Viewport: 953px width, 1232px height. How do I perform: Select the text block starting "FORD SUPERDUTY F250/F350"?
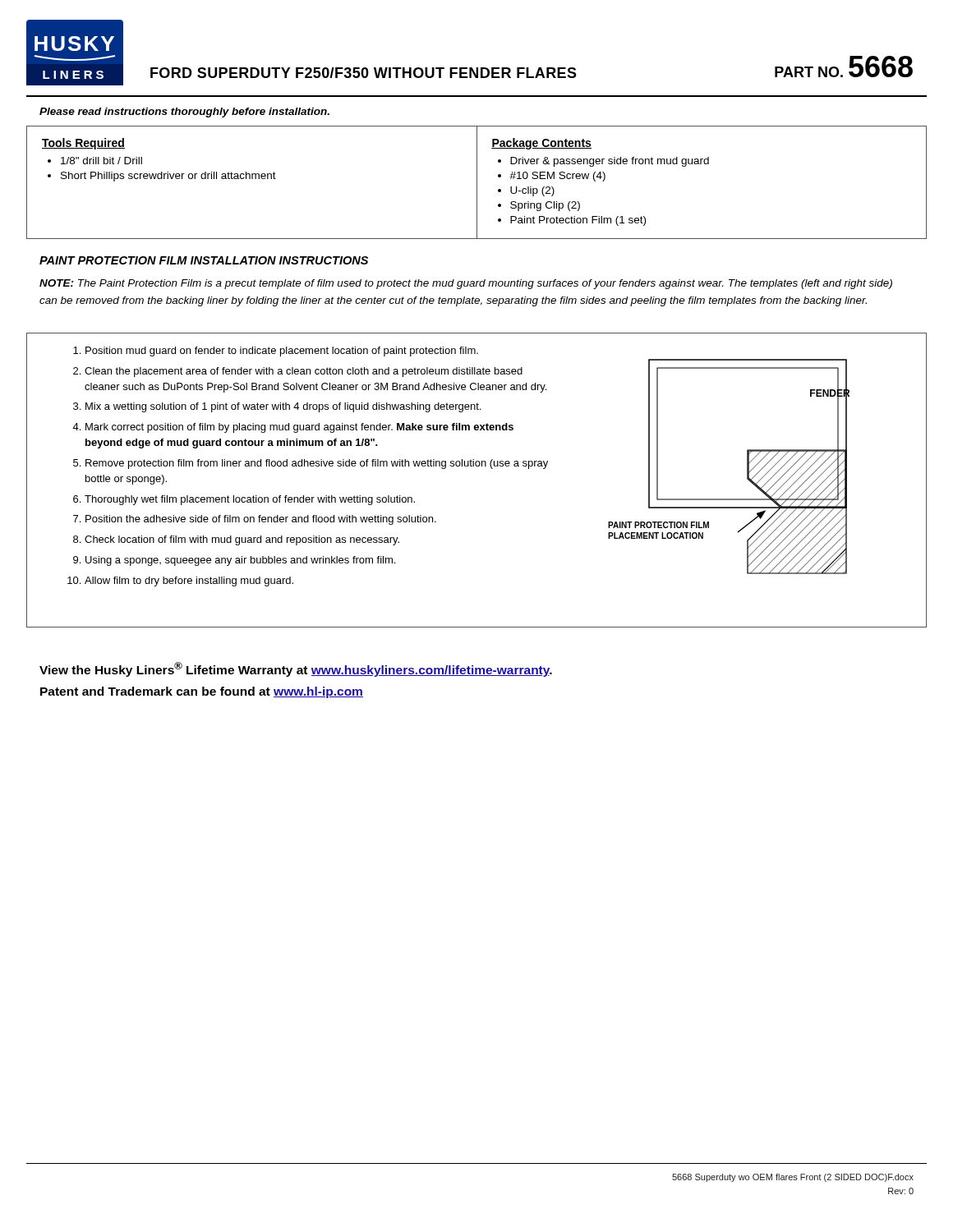coord(462,74)
